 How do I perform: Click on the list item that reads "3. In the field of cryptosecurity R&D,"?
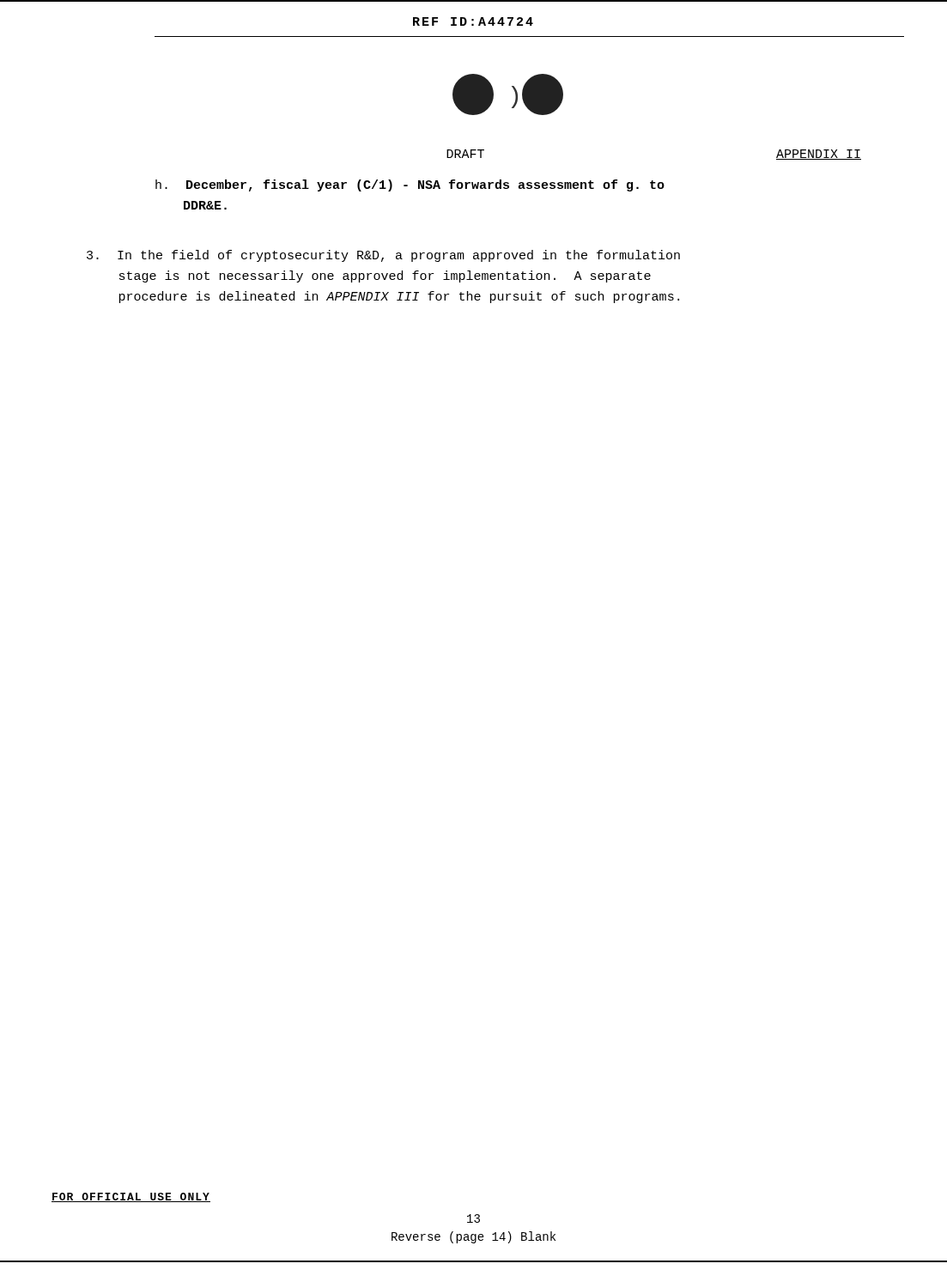pyautogui.click(x=384, y=277)
